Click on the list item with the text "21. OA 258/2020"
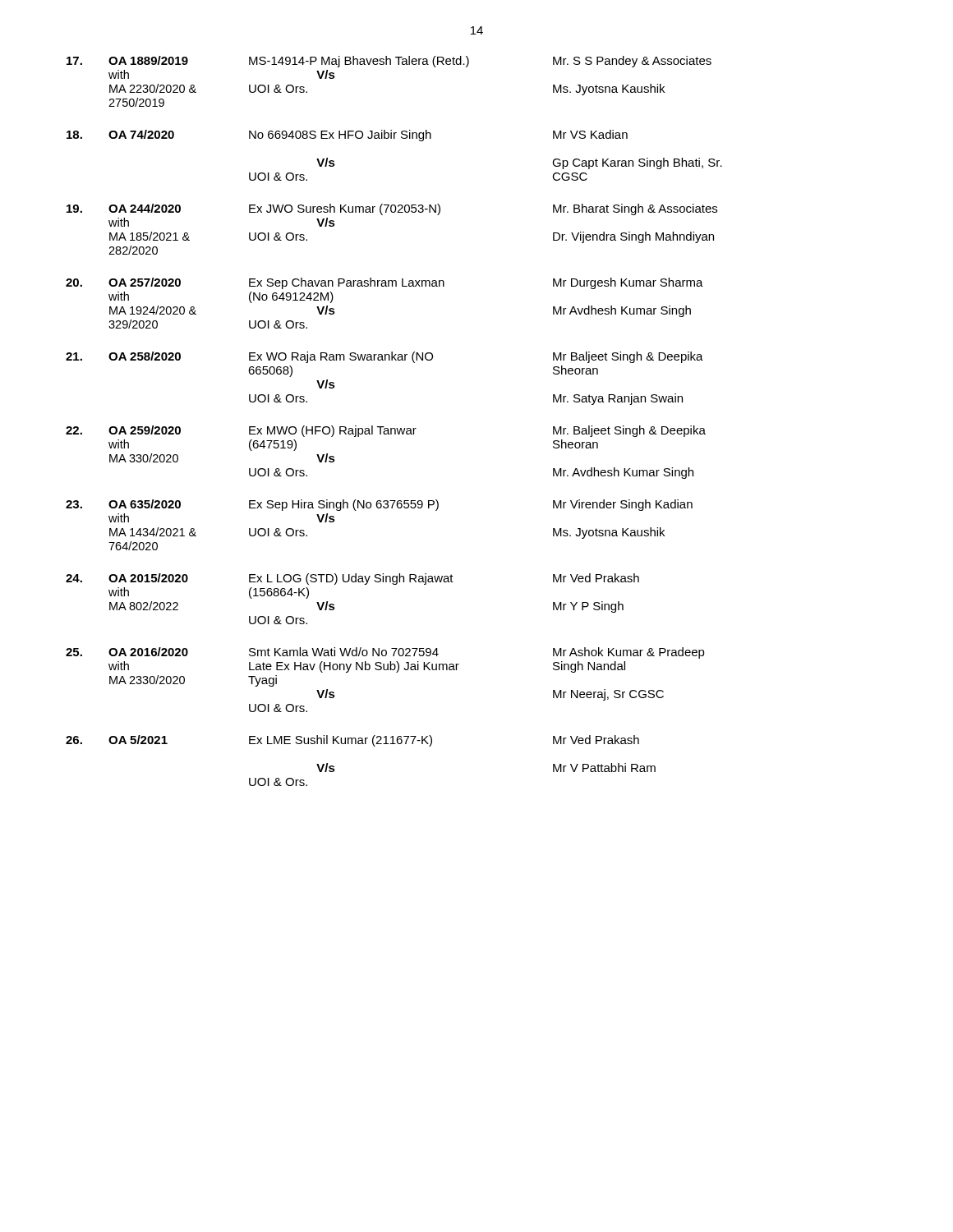 tap(384, 357)
